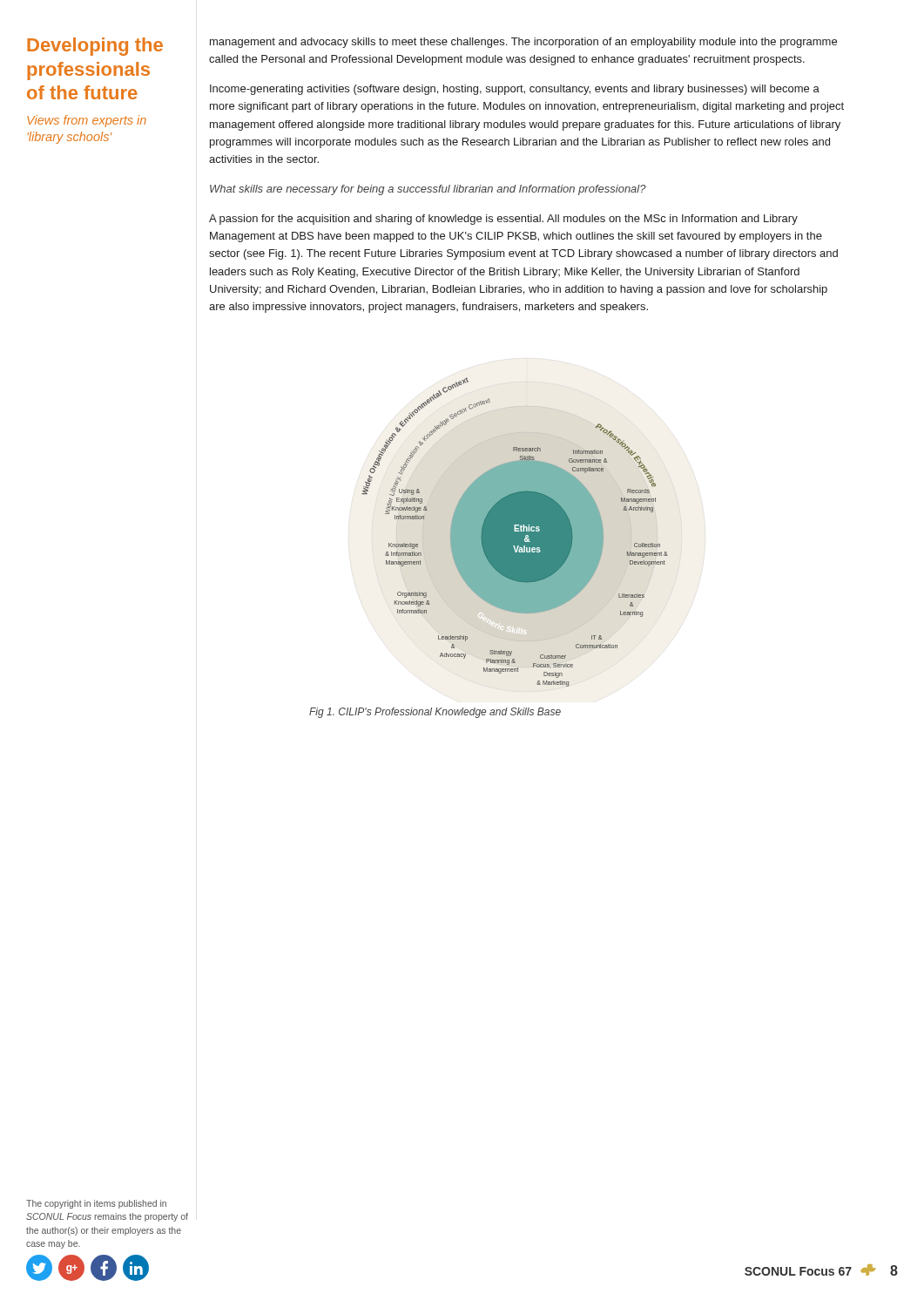This screenshot has width=924, height=1307.
Task: Point to the block beginning "Income-generating activities (software design, hosting,"
Action: pos(526,124)
